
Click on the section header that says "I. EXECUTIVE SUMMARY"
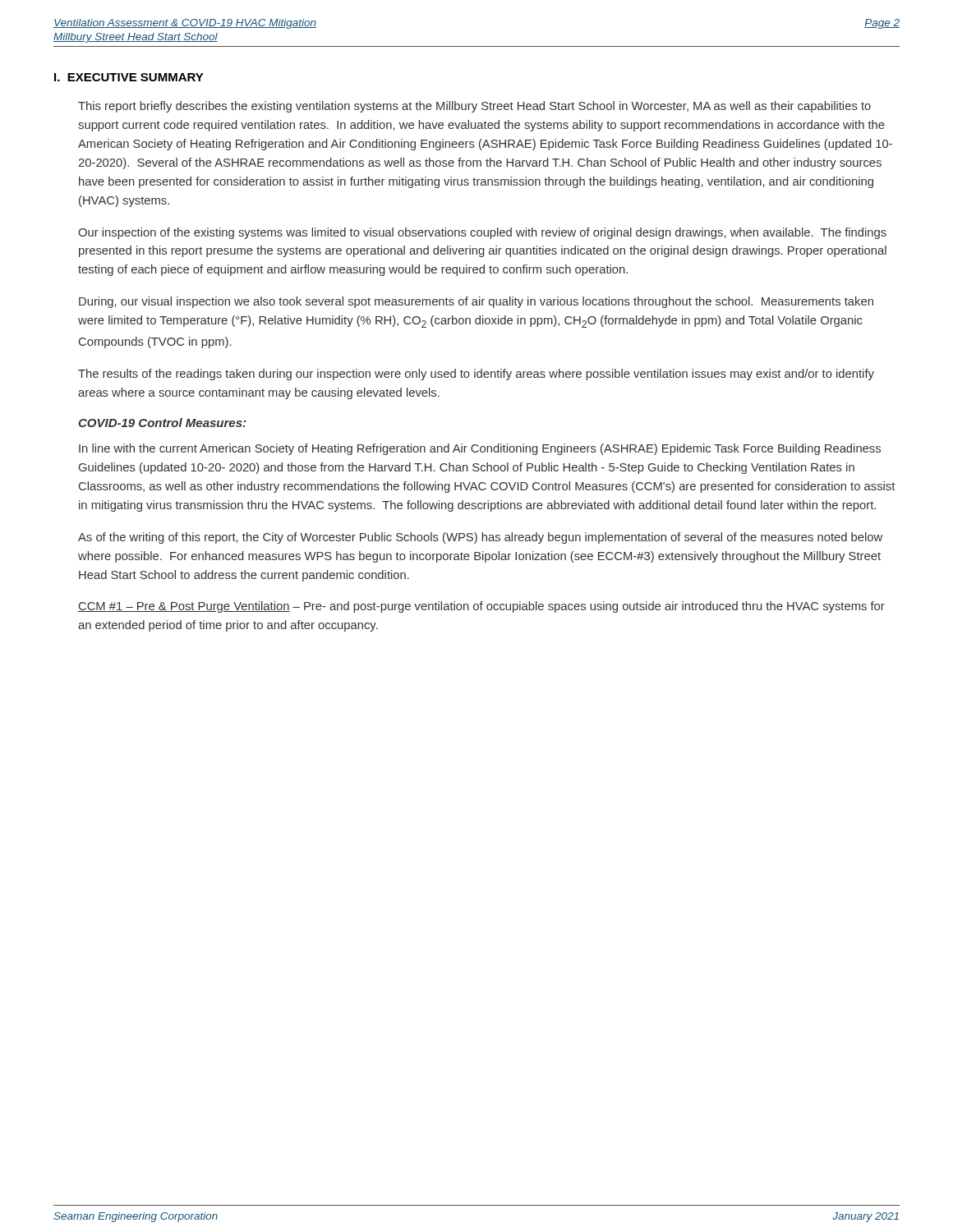(128, 77)
